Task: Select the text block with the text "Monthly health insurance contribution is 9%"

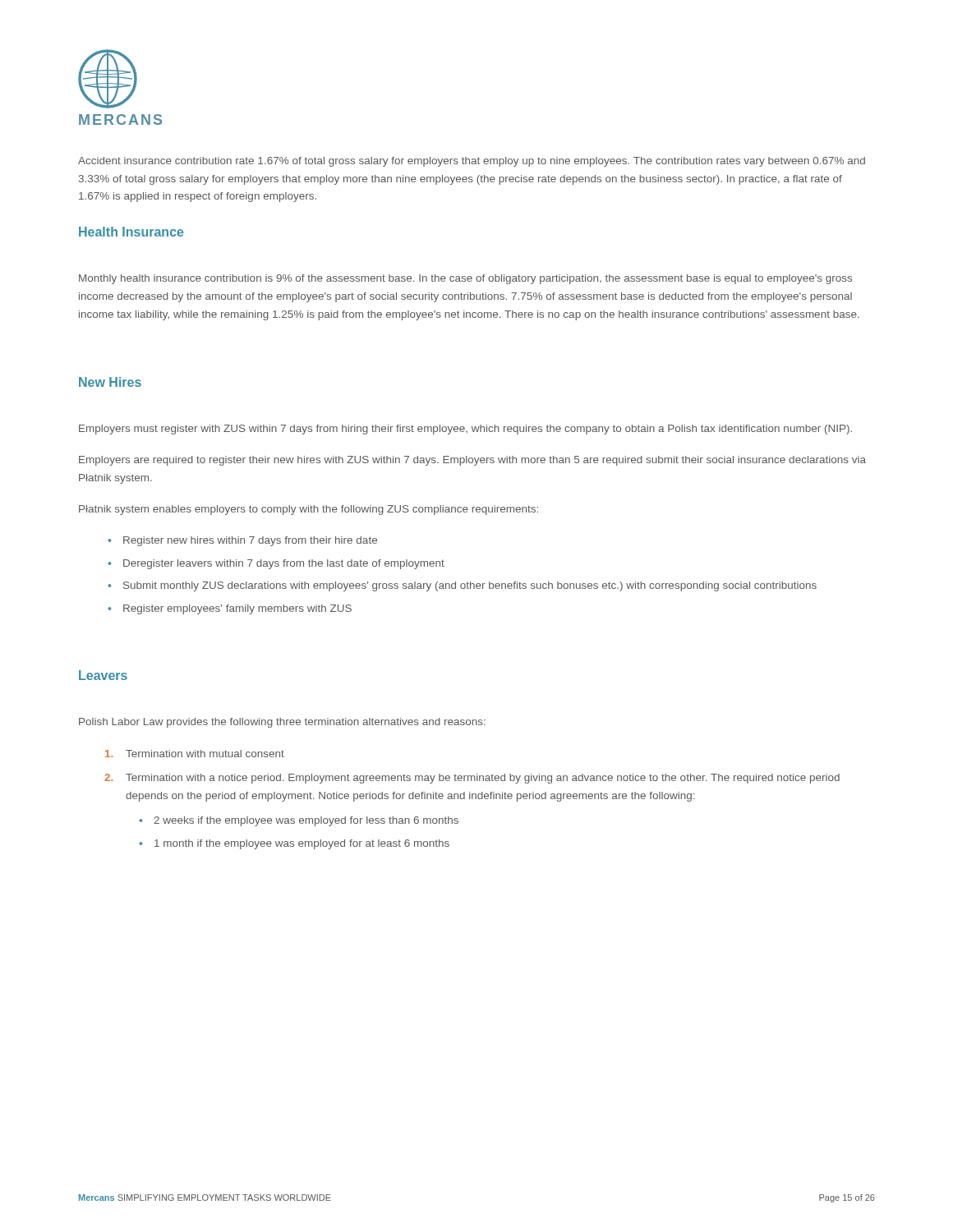Action: pos(469,296)
